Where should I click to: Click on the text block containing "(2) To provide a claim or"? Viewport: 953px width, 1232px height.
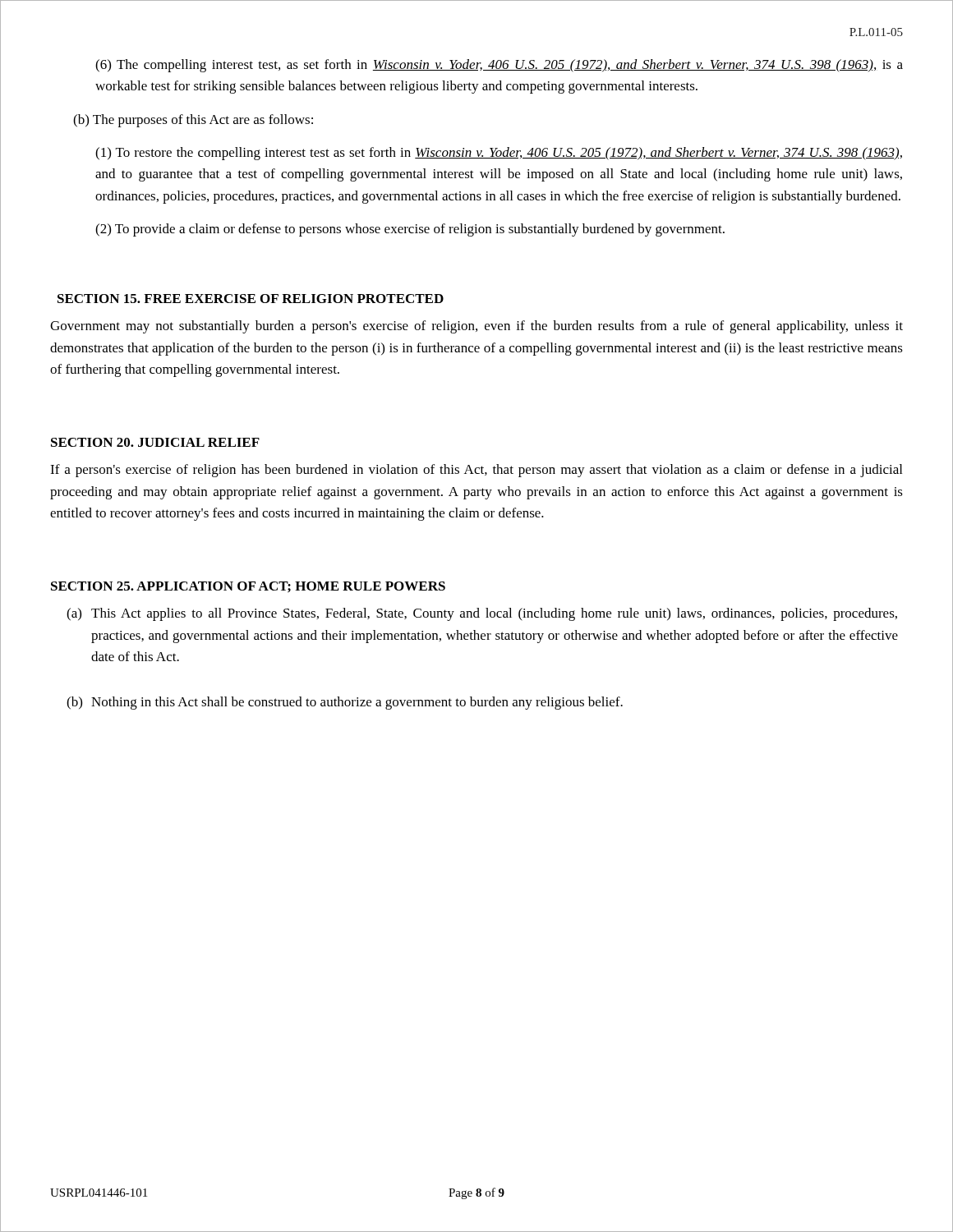pyautogui.click(x=410, y=229)
